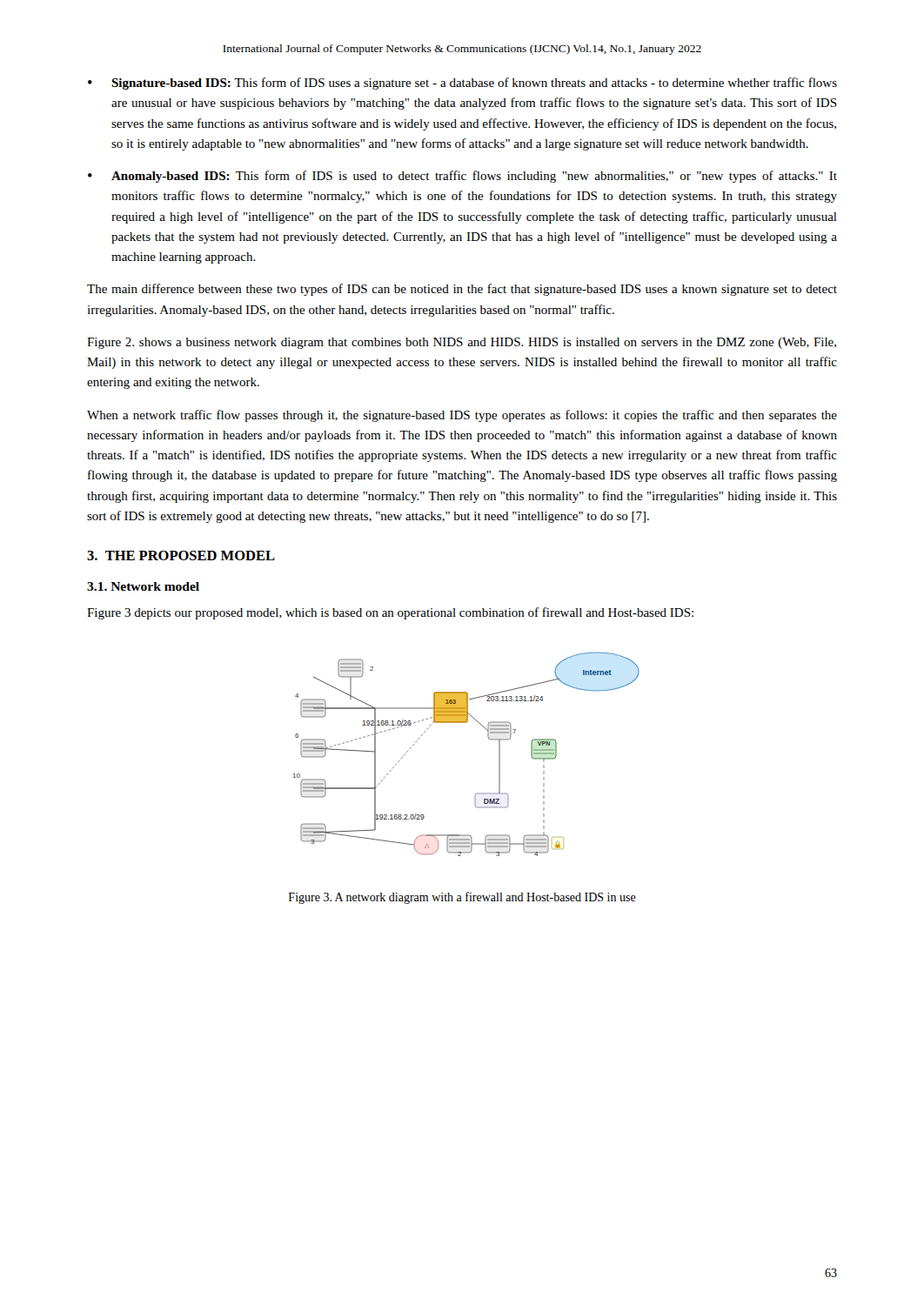
Task: Click where it says "3. THE PROPOSED MODEL"
Action: coord(181,555)
